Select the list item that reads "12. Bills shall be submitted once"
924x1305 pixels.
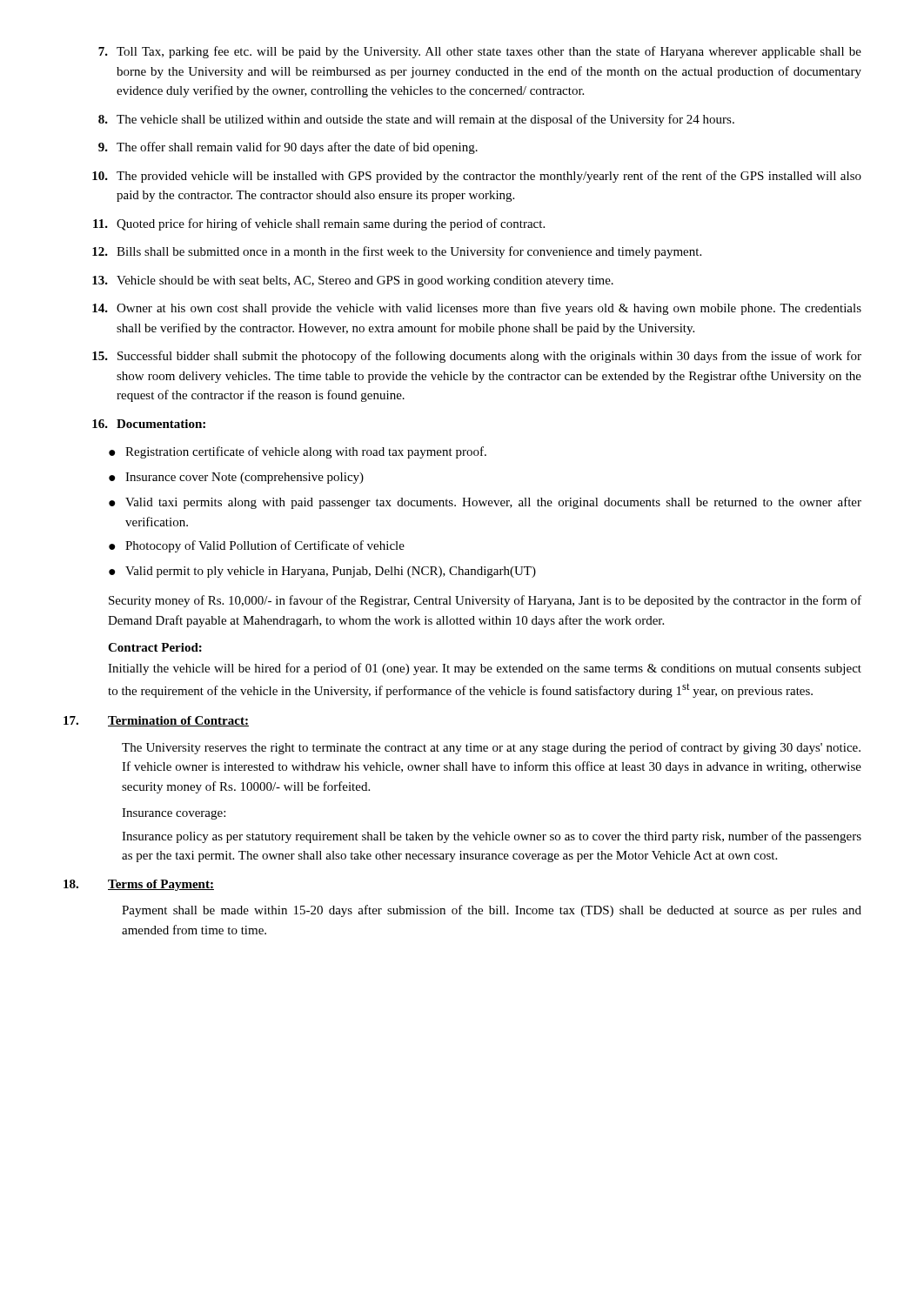462,252
